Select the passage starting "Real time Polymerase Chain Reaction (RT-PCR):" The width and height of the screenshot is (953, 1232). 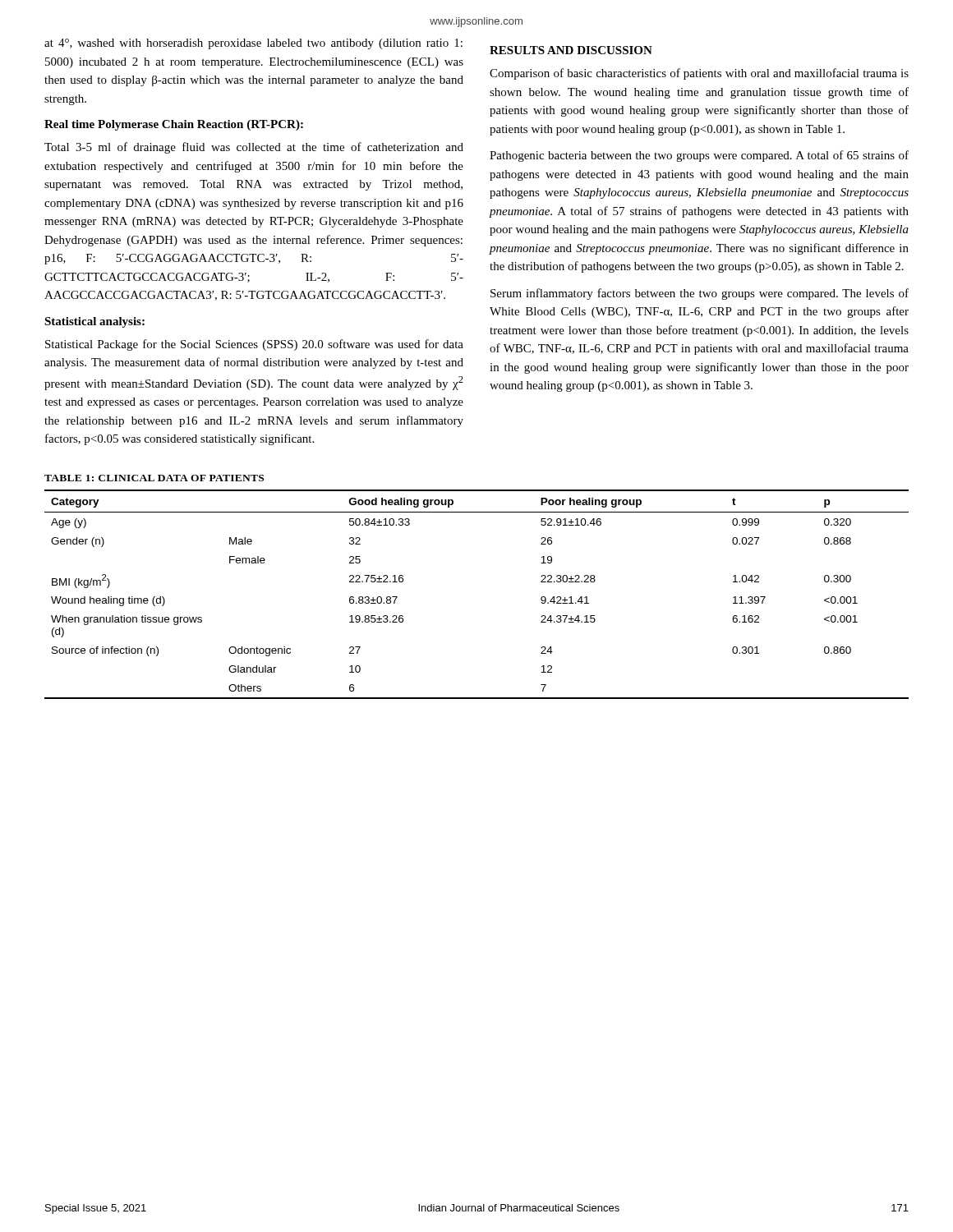(x=174, y=124)
